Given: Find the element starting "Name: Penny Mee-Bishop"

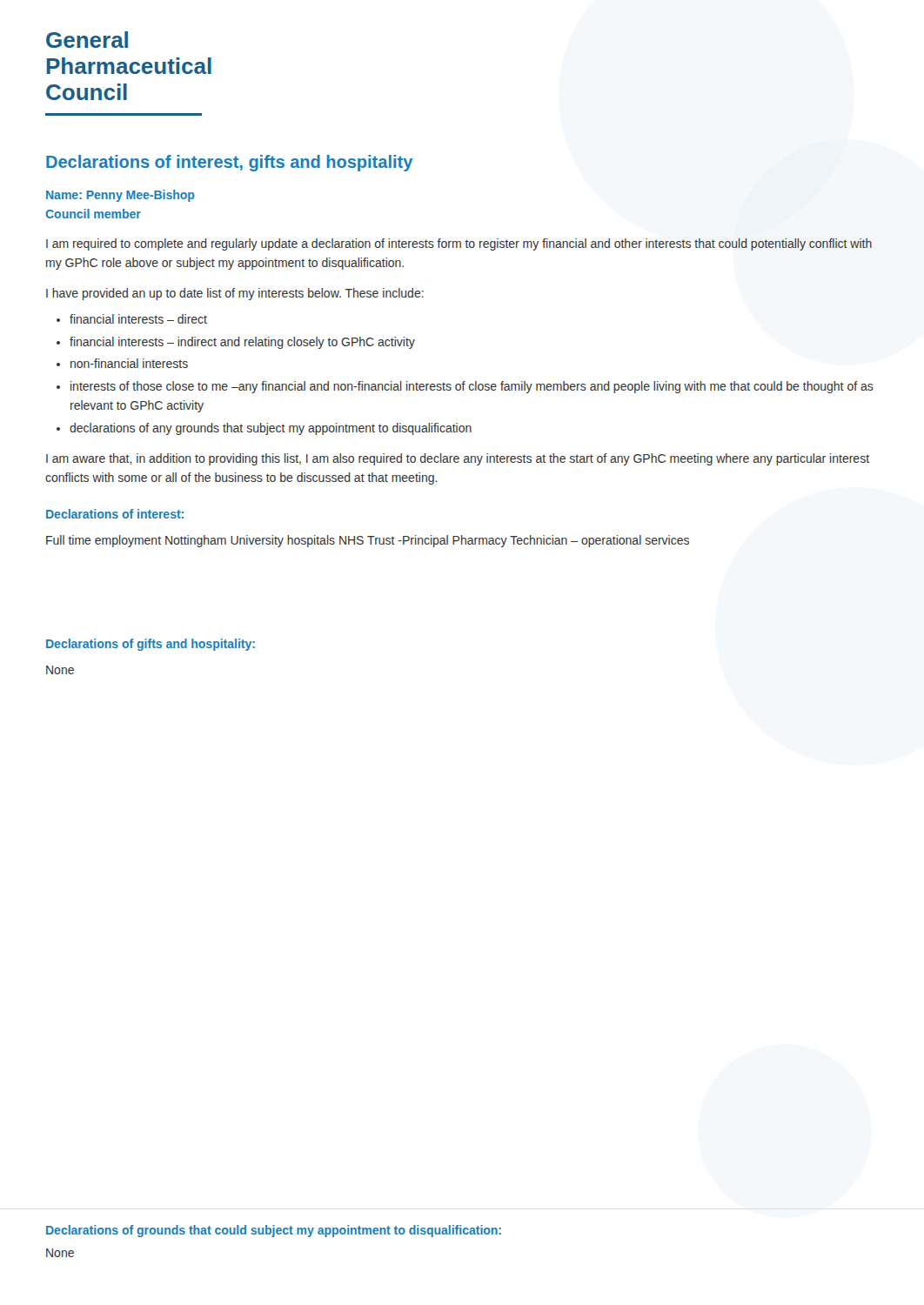Looking at the screenshot, I should coord(120,195).
